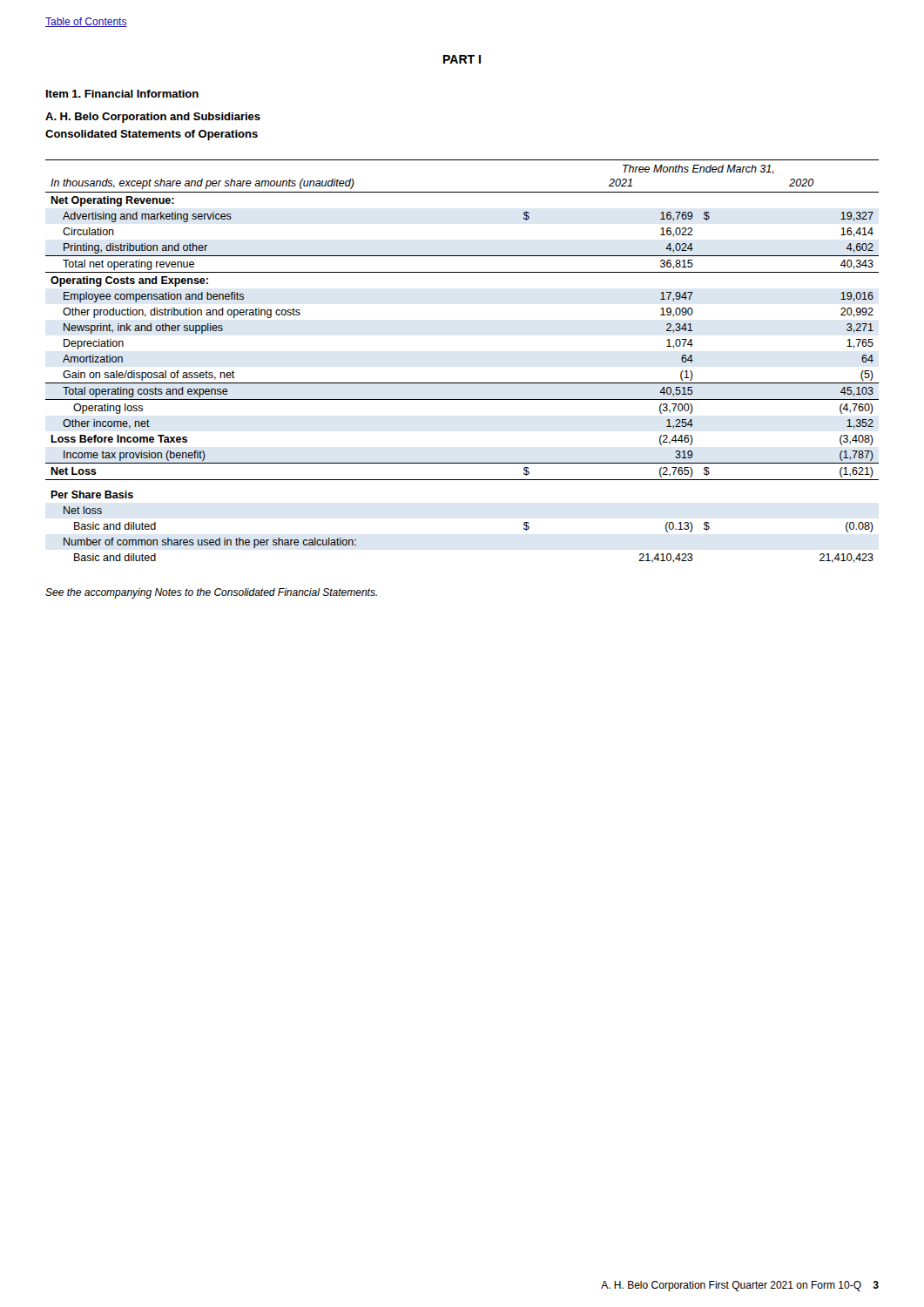Screen dimensions: 1307x924
Task: Locate the passage starting "A. H. Belo Corporation and Subsidiaries"
Action: (x=153, y=125)
